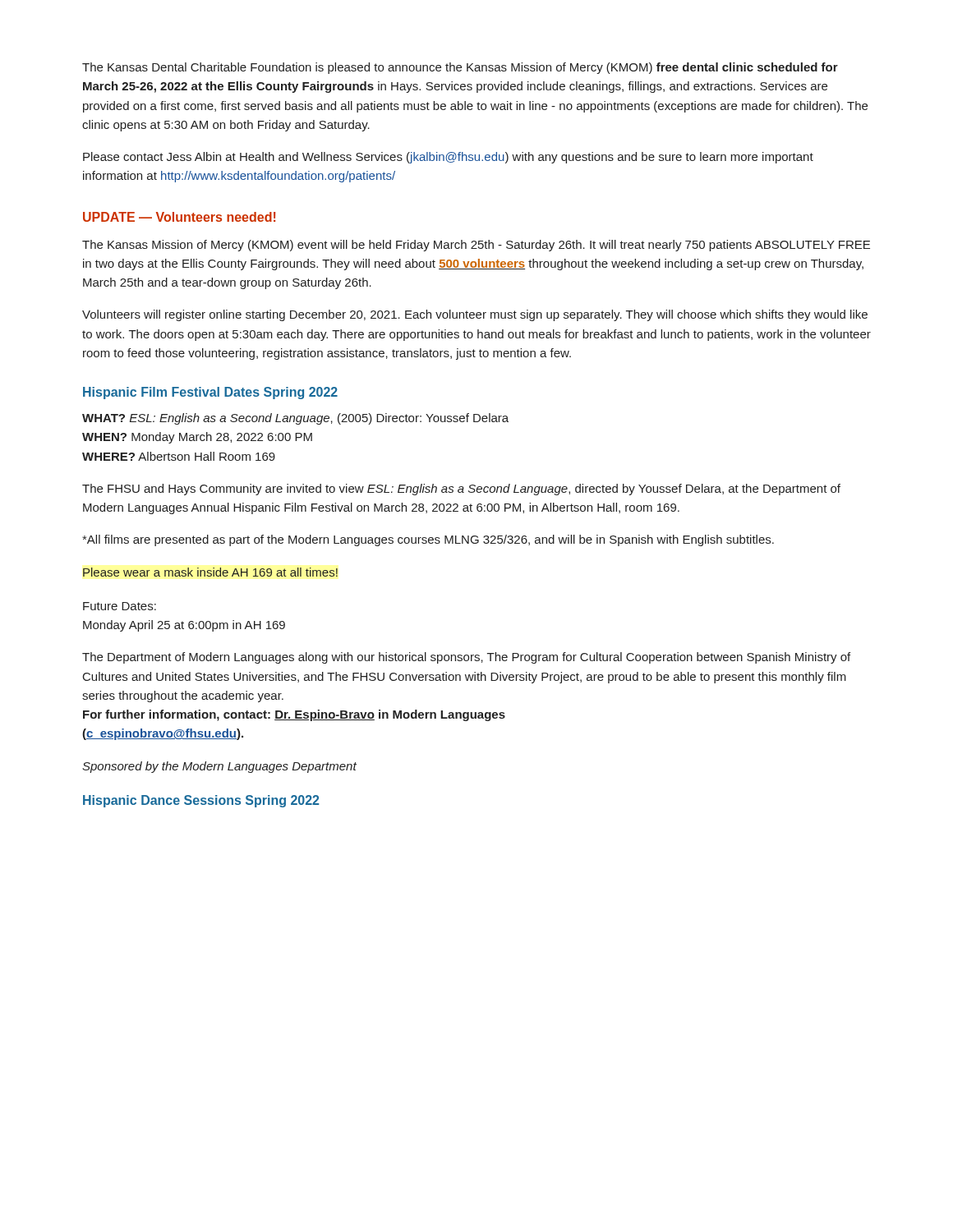
Task: Point to the text starting "Please wear a mask inside AH 169"
Action: click(x=210, y=572)
